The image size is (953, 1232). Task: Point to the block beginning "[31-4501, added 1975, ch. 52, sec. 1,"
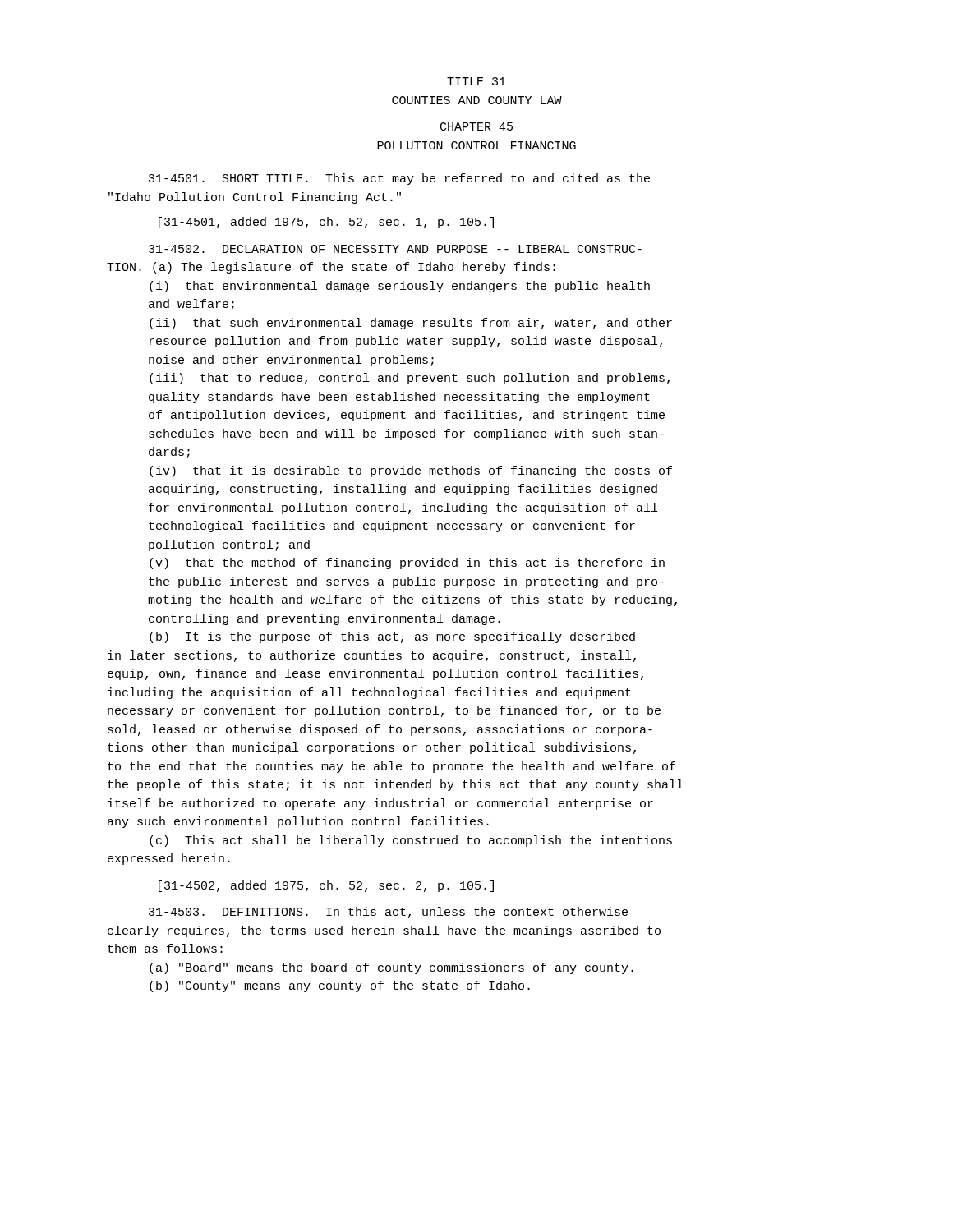326,223
